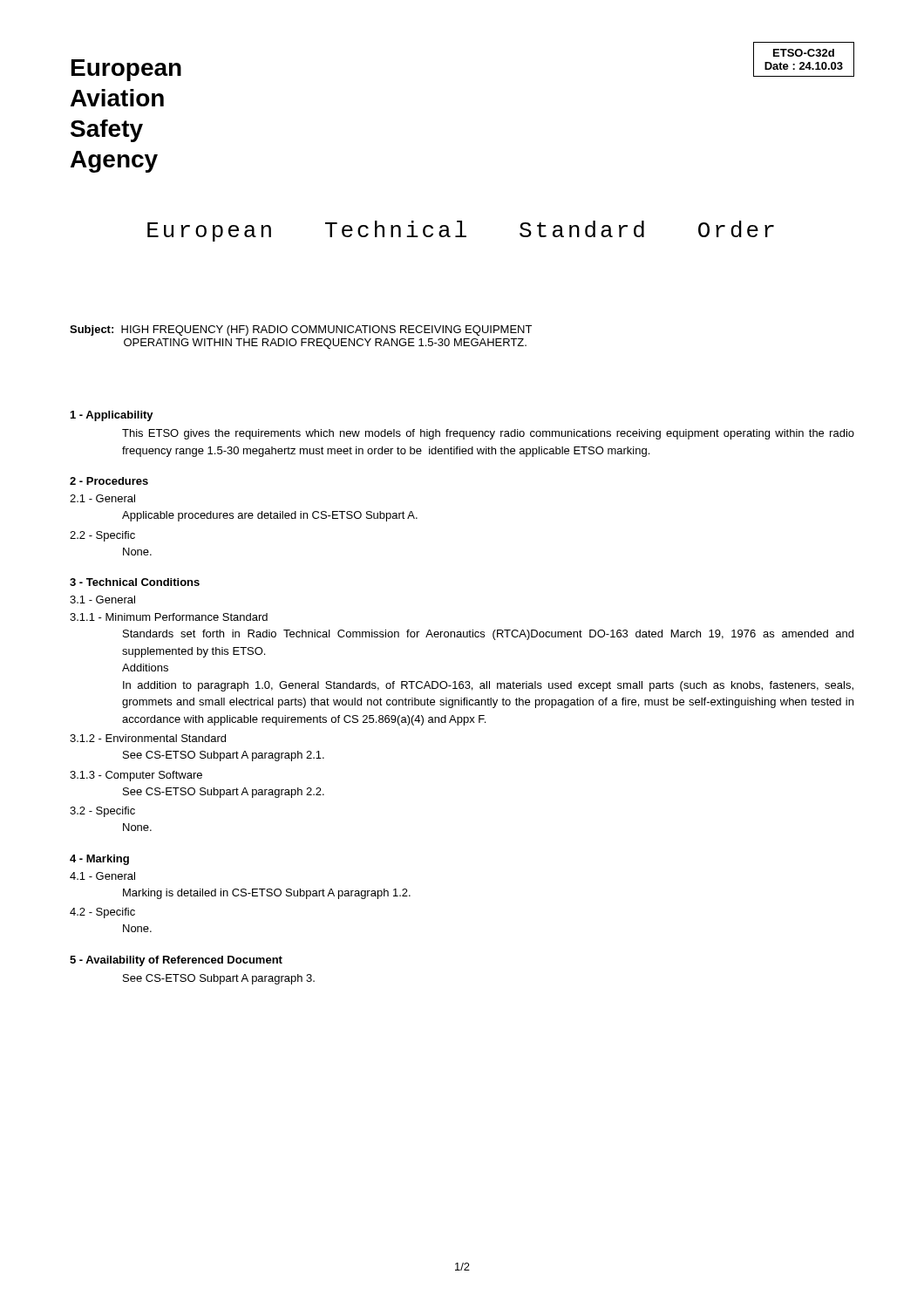
Task: Navigate to the text block starting "European Technical Standard Order"
Action: point(462,231)
